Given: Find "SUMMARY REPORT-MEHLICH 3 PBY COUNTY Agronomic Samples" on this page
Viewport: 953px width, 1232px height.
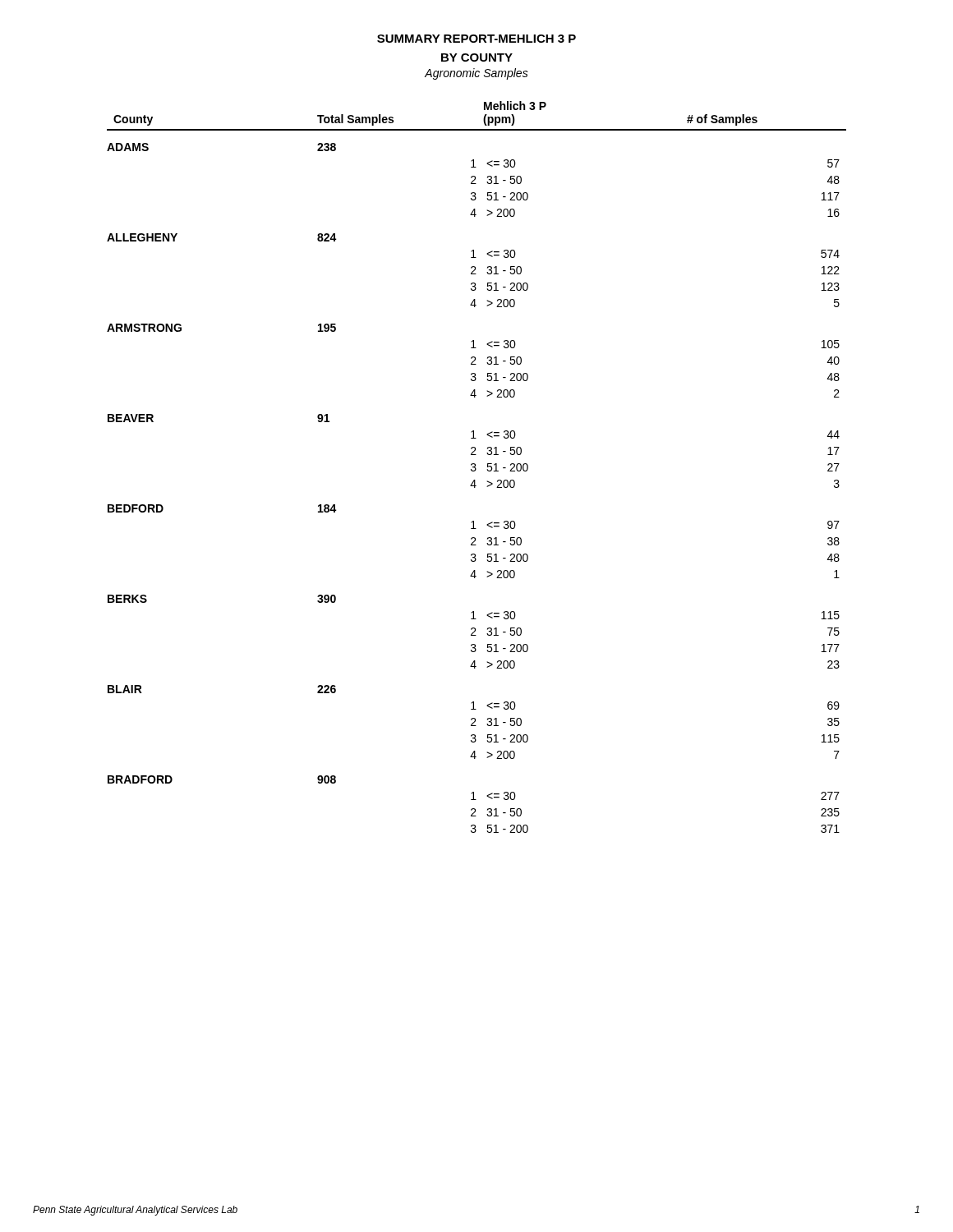Looking at the screenshot, I should point(476,55).
